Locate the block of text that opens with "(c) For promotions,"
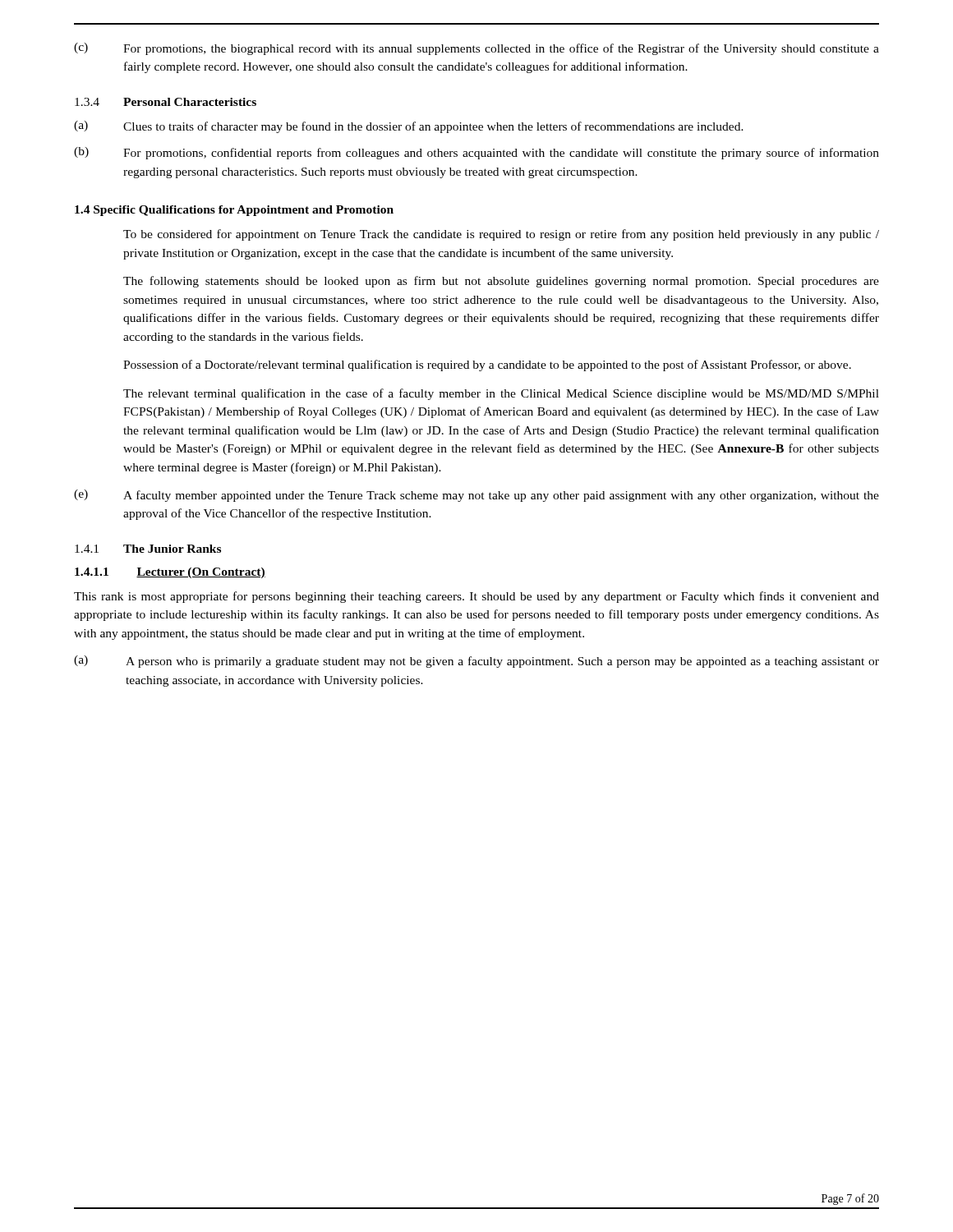The image size is (953, 1232). pyautogui.click(x=476, y=58)
